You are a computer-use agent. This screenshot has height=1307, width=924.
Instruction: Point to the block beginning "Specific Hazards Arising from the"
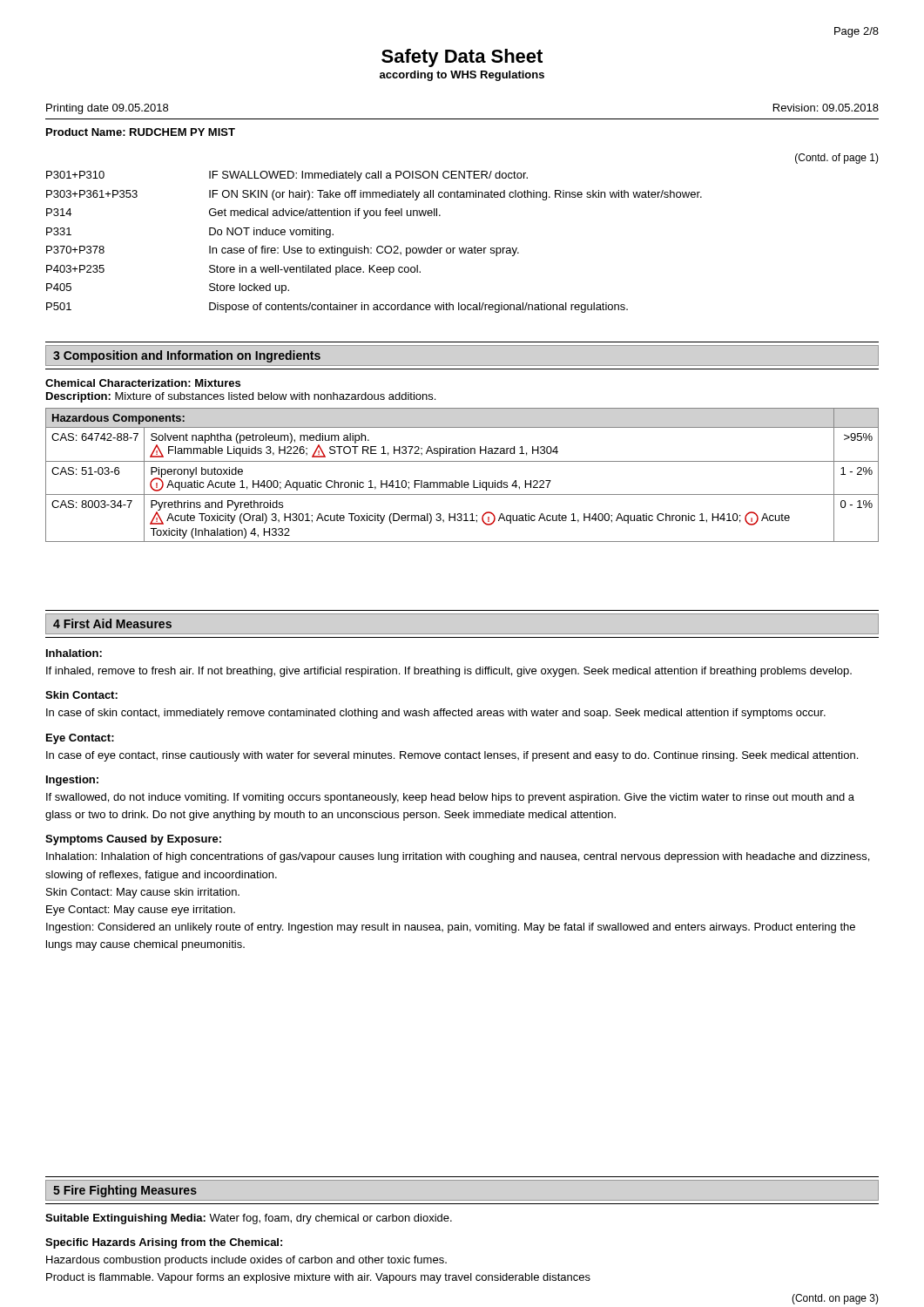[x=164, y=1243]
